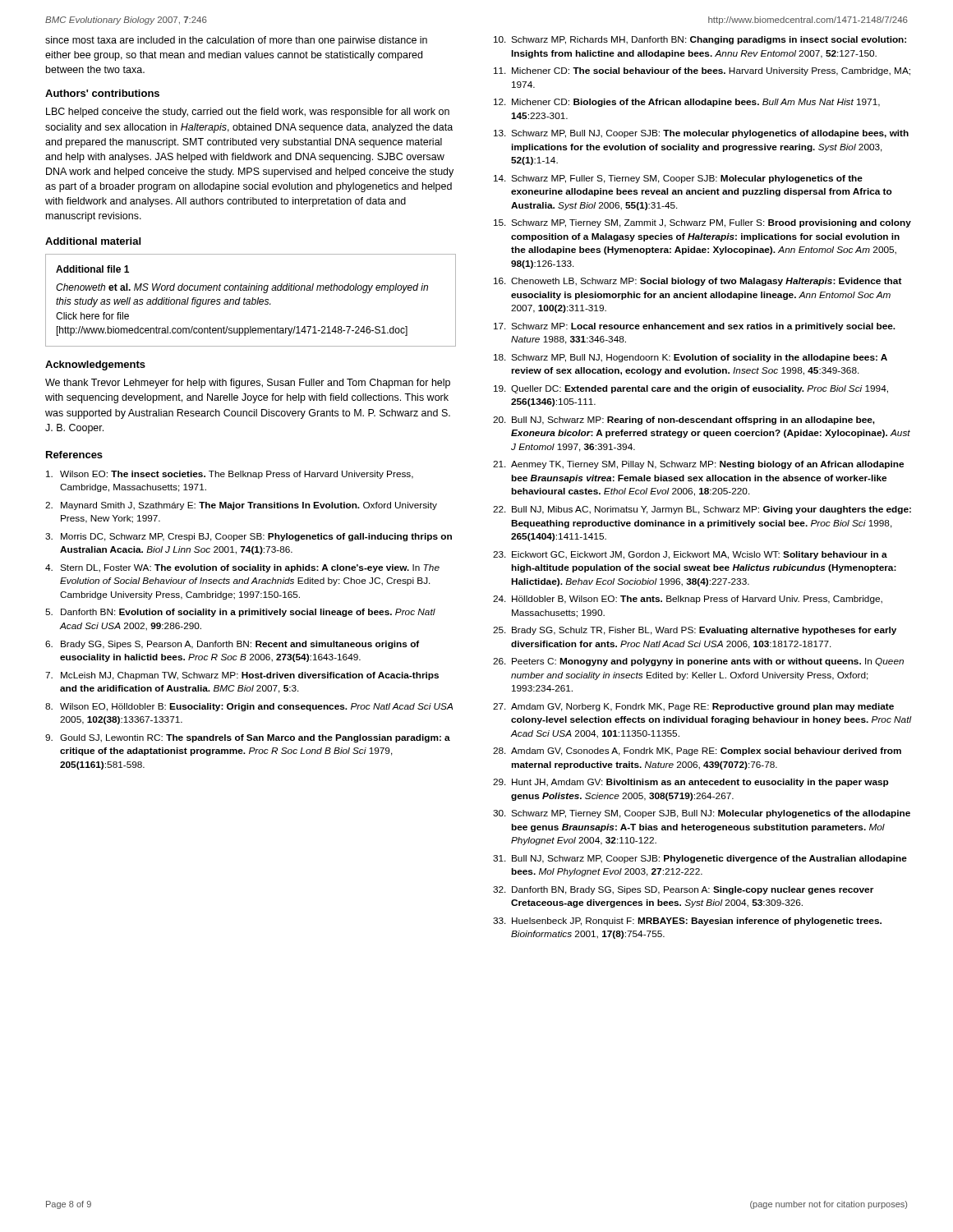Select the region starting "10. Schwarz MP, Richards MH, Danforth BN: Changing"

[x=702, y=46]
